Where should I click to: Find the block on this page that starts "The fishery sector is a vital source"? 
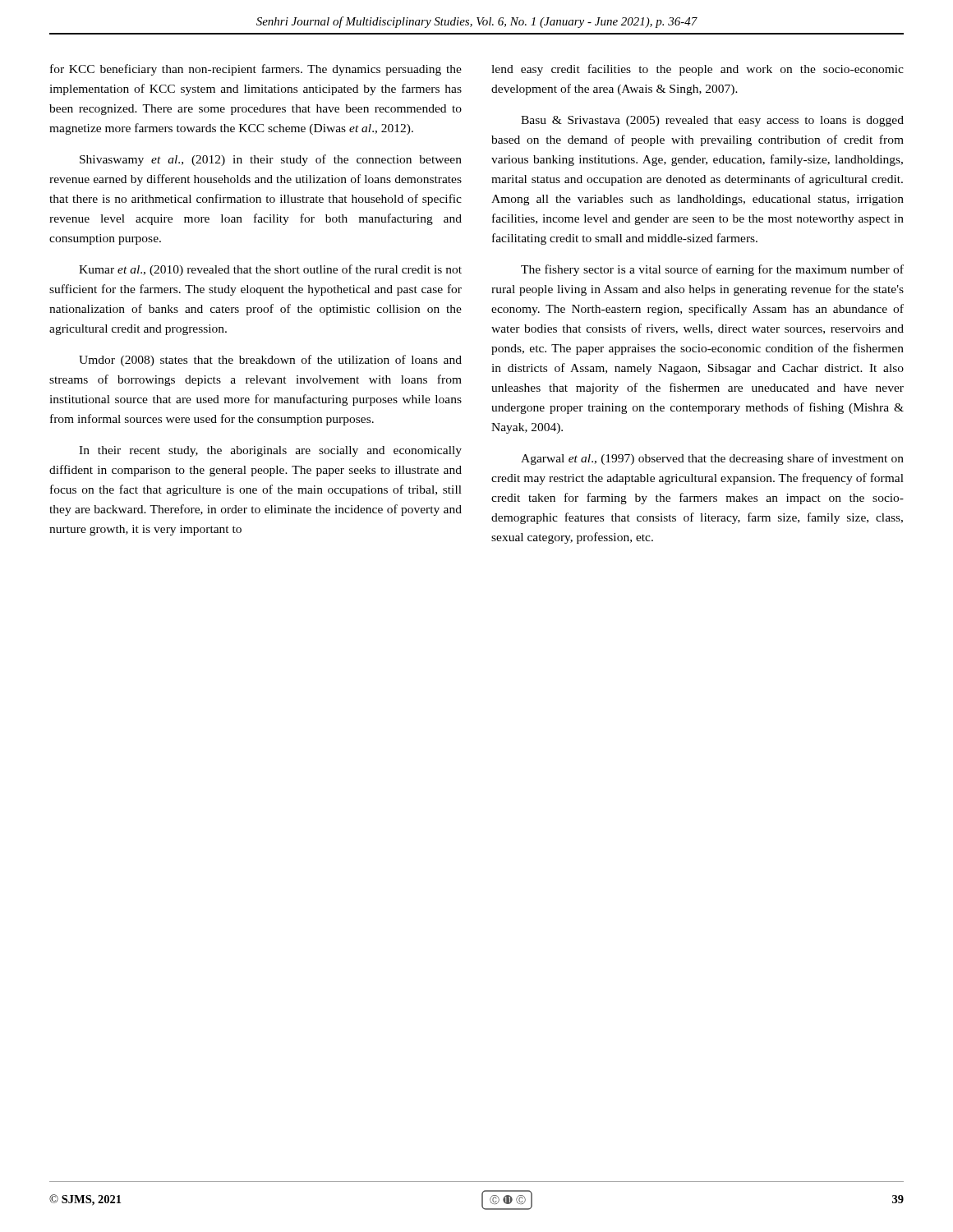click(698, 348)
